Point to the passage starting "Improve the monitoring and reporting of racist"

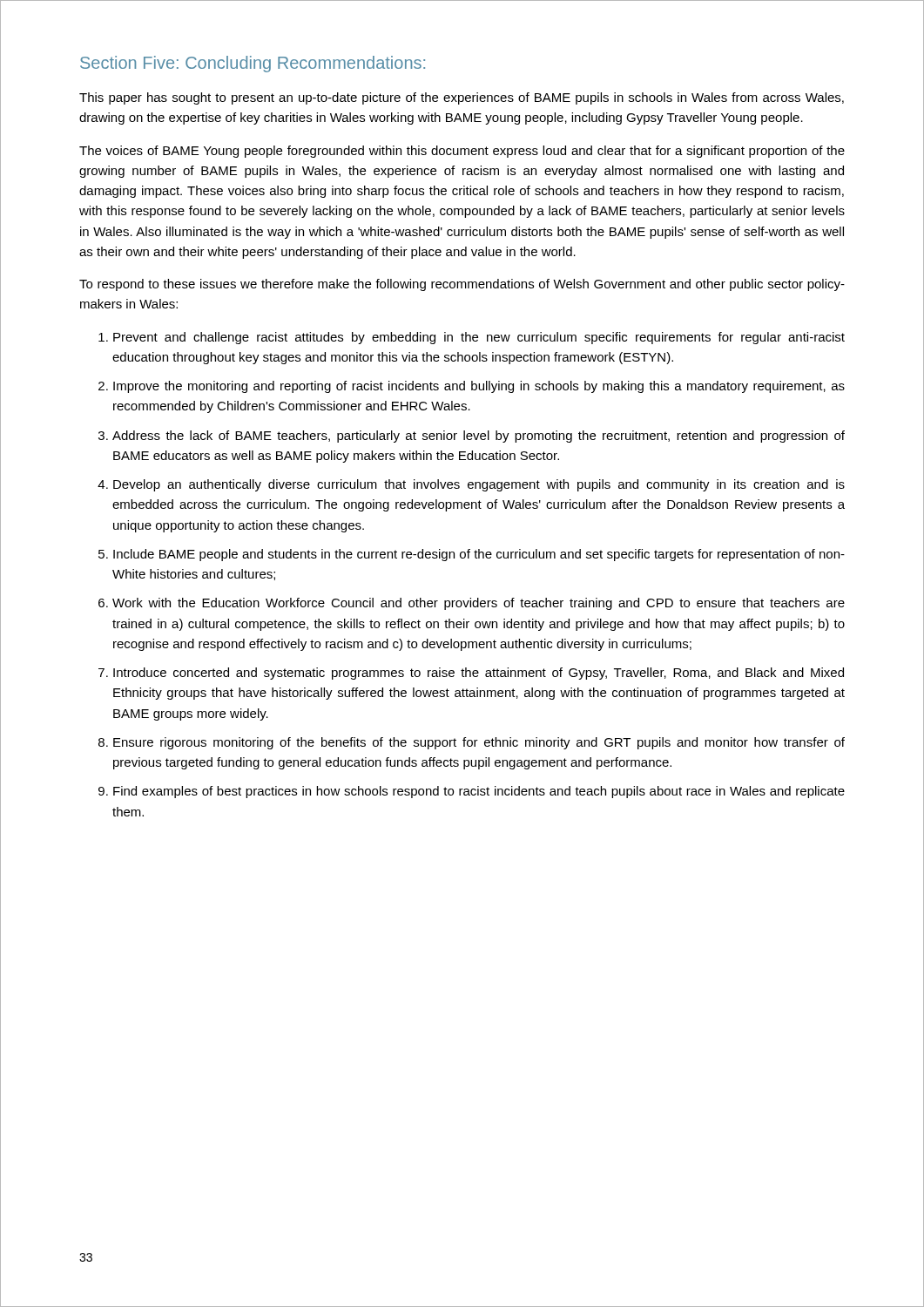pyautogui.click(x=479, y=396)
